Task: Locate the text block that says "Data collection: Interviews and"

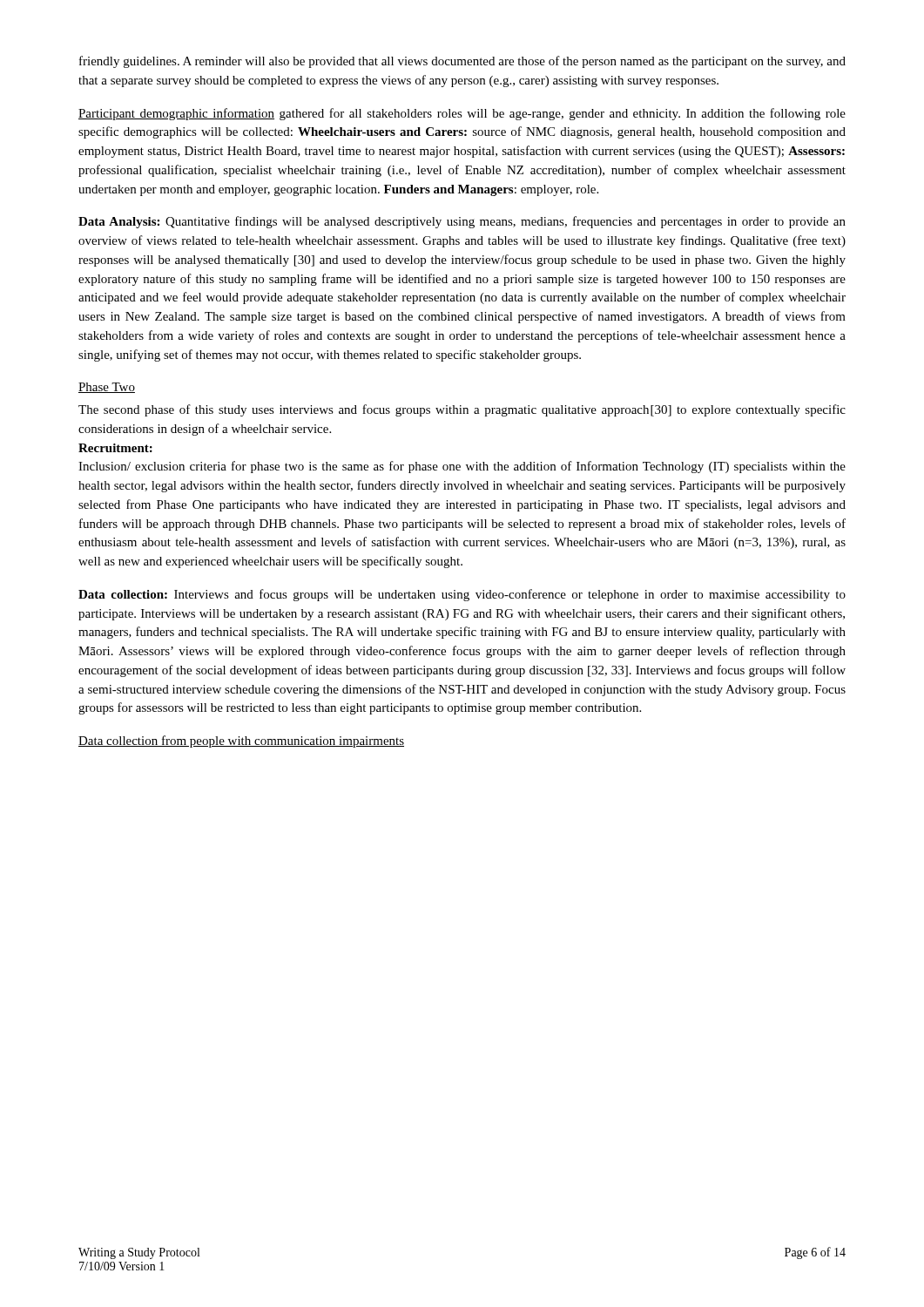Action: tap(462, 652)
